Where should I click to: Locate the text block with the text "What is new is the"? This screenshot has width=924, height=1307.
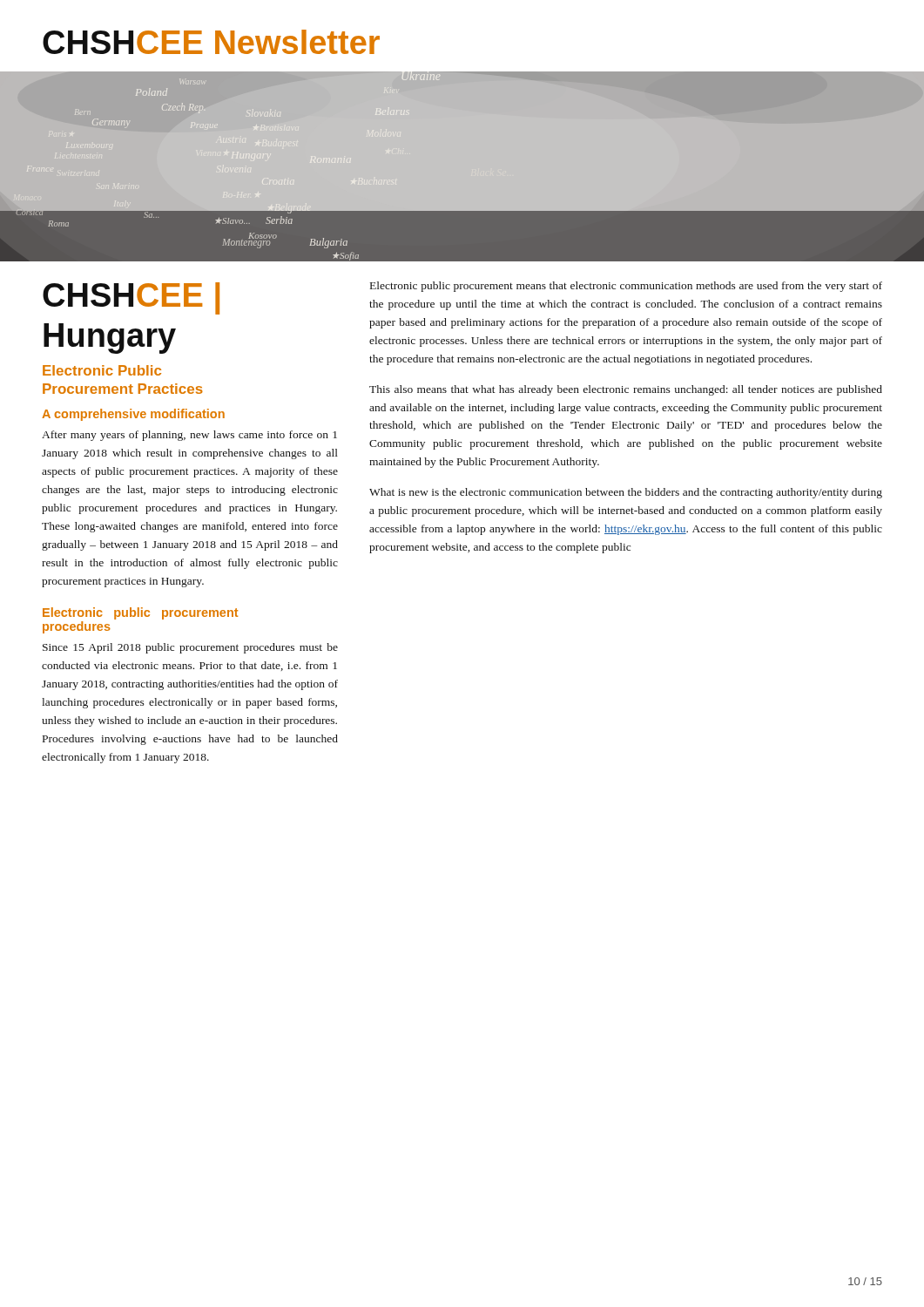click(x=626, y=520)
